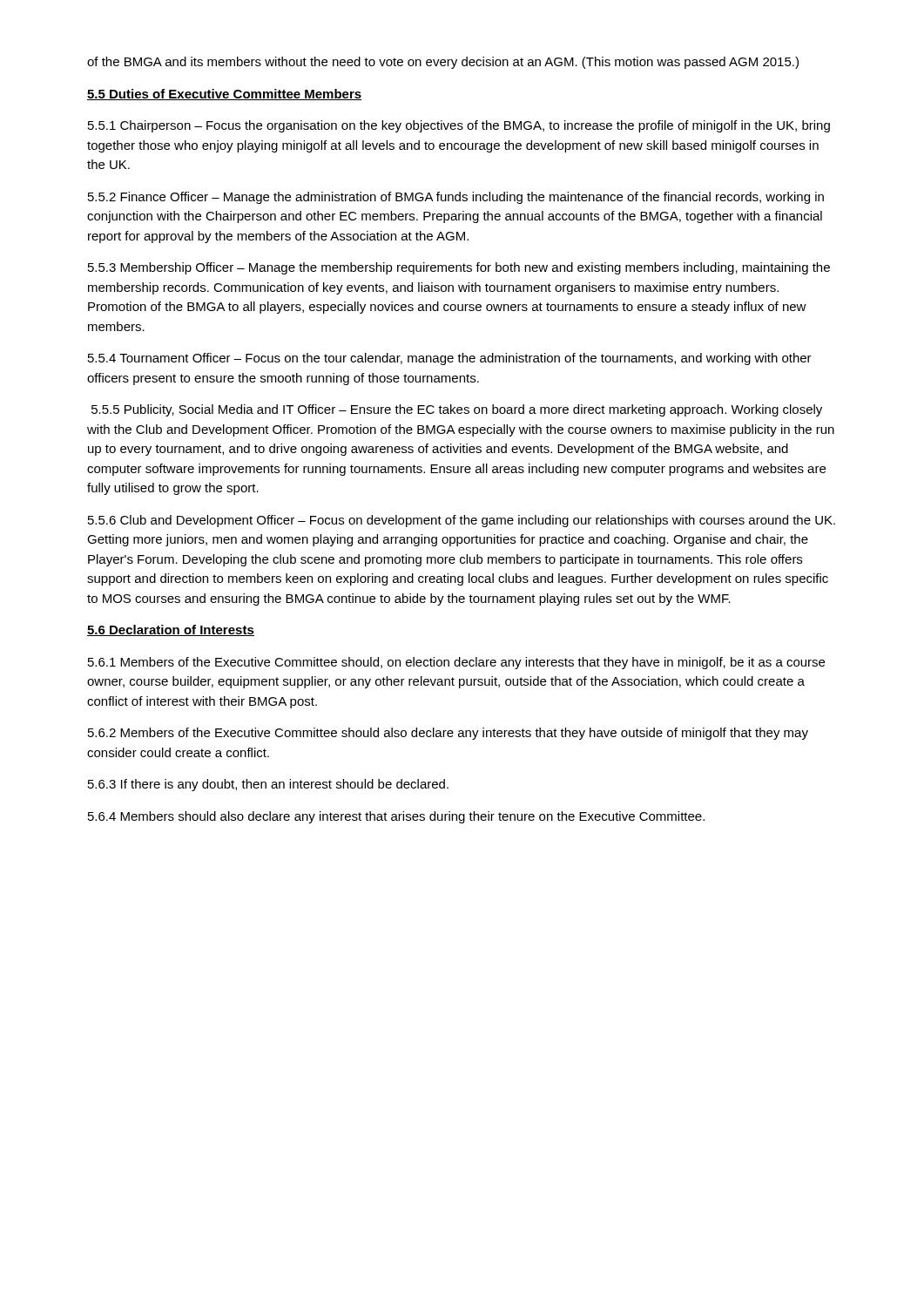The height and width of the screenshot is (1307, 924).
Task: Find the text block that says "5.3 Membership Officer – Manage the membership"
Action: [x=462, y=297]
